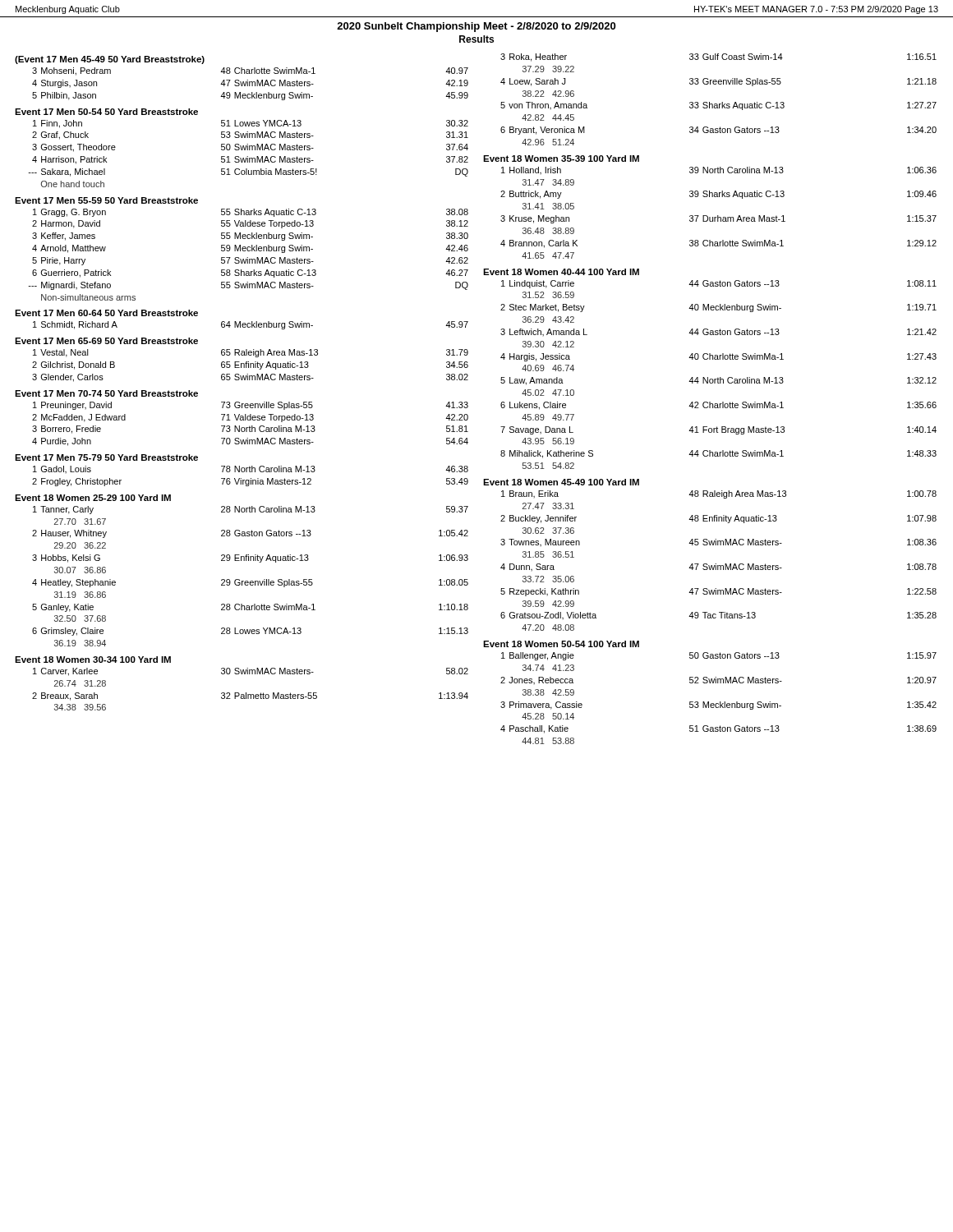Viewport: 953px width, 1232px height.
Task: Point to "(Event 17 Men 45-49 50 Yard Breaststroke)"
Action: pyautogui.click(x=110, y=59)
